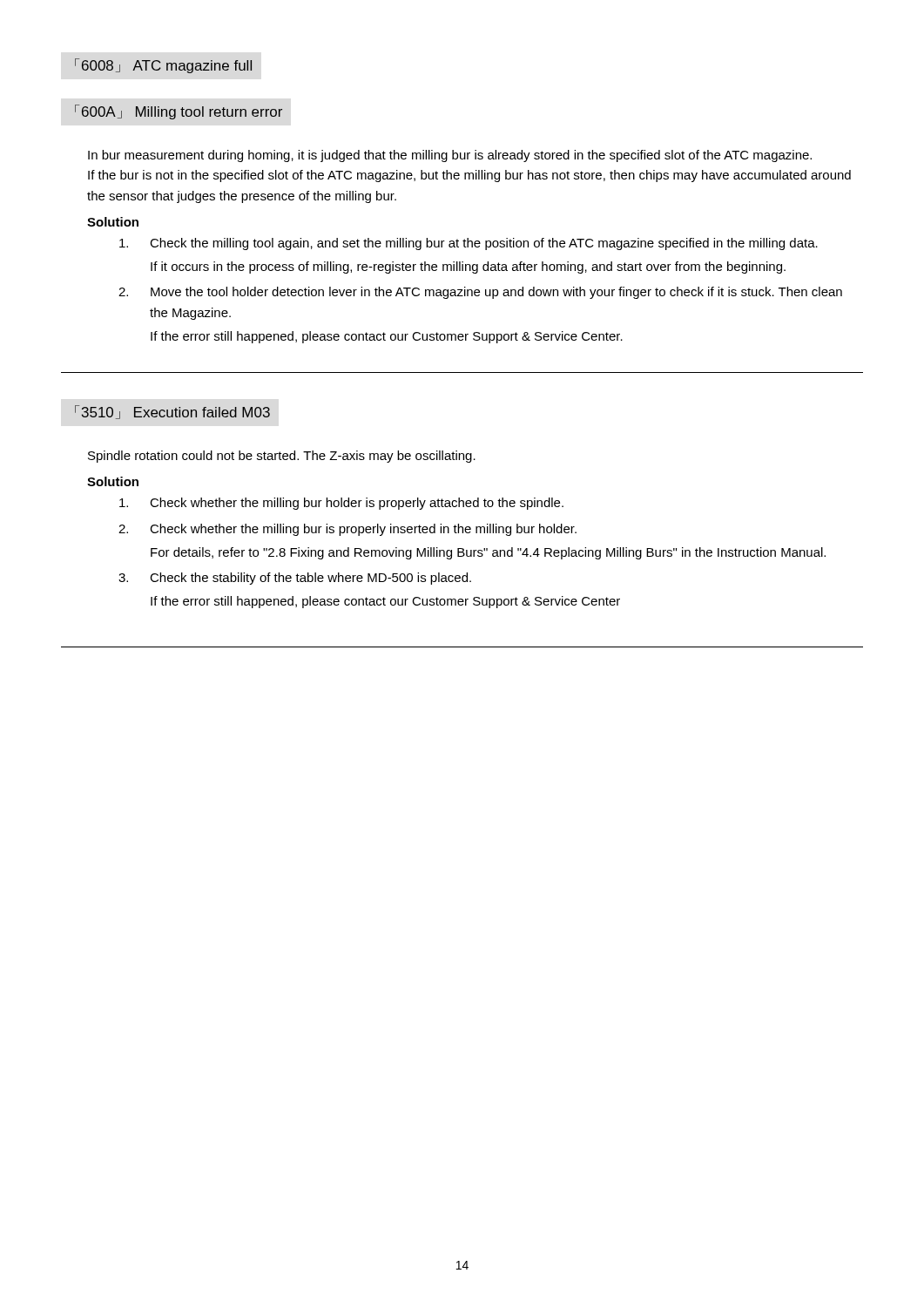The image size is (924, 1307).
Task: Select the list item that says "Check whether the milling bur"
Action: pyautogui.click(x=491, y=503)
